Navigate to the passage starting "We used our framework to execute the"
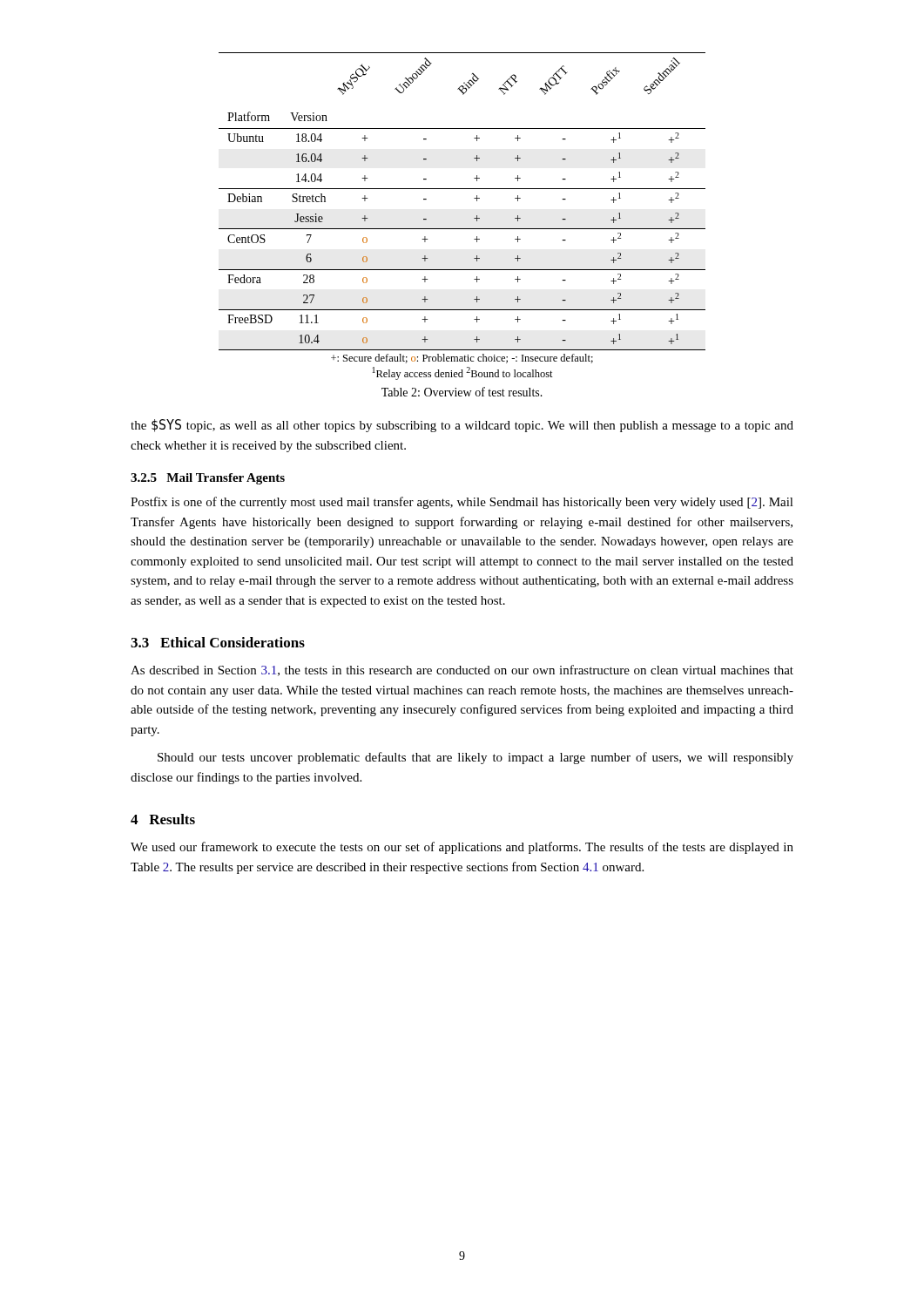This screenshot has height=1307, width=924. [462, 857]
